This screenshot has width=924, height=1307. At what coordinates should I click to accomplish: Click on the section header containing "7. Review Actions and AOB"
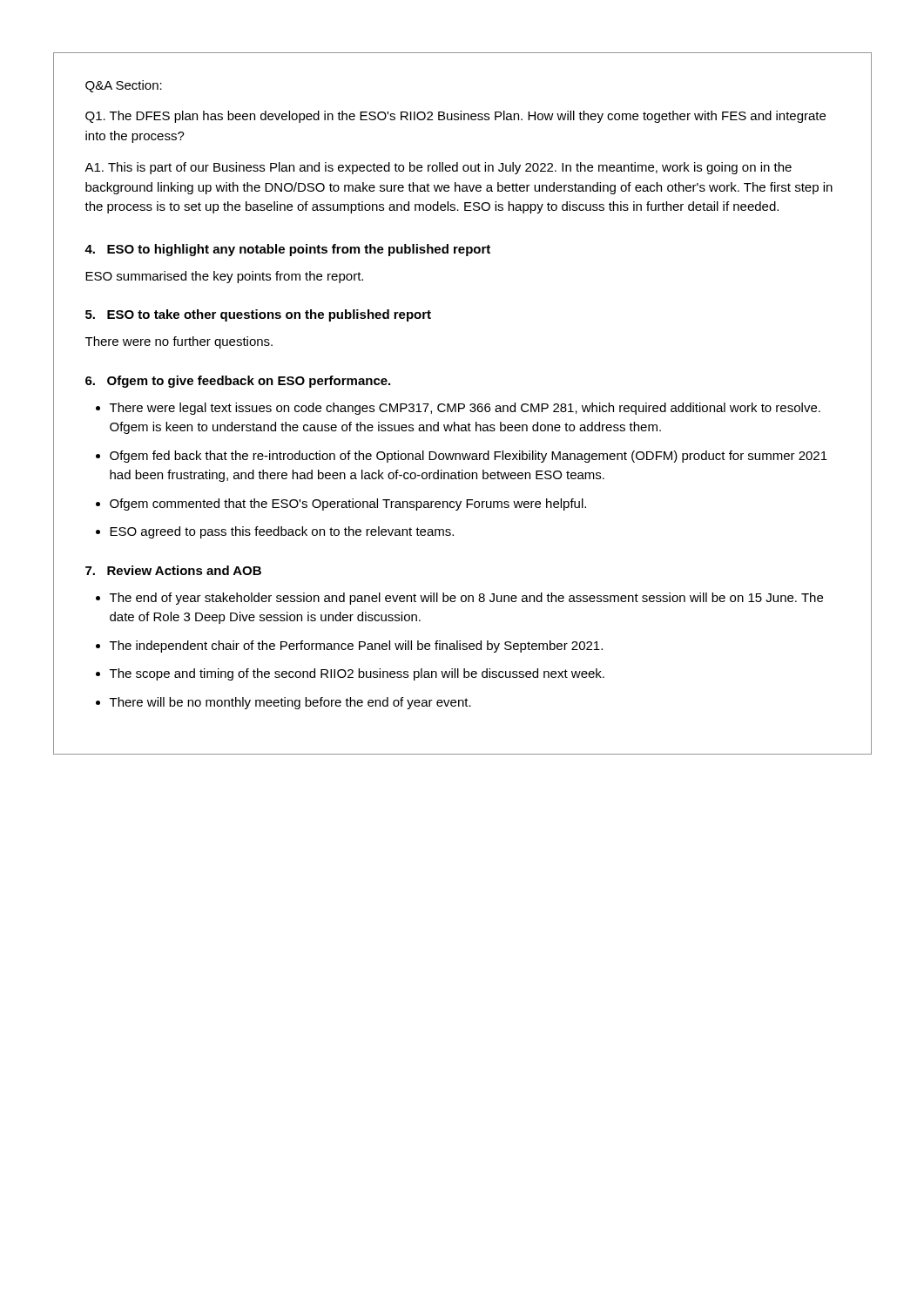(173, 570)
